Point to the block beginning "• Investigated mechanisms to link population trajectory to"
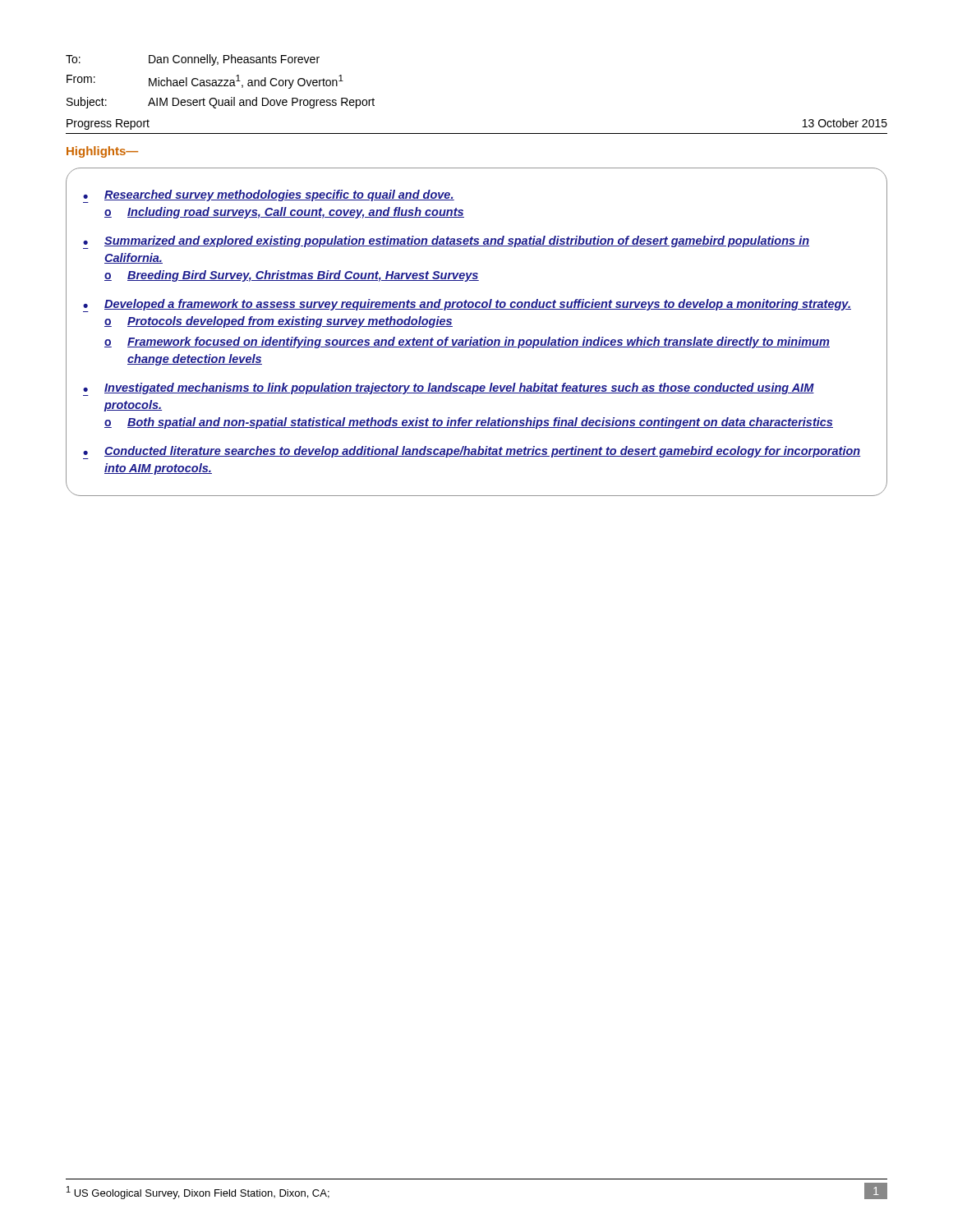This screenshot has height=1232, width=953. tap(449, 389)
